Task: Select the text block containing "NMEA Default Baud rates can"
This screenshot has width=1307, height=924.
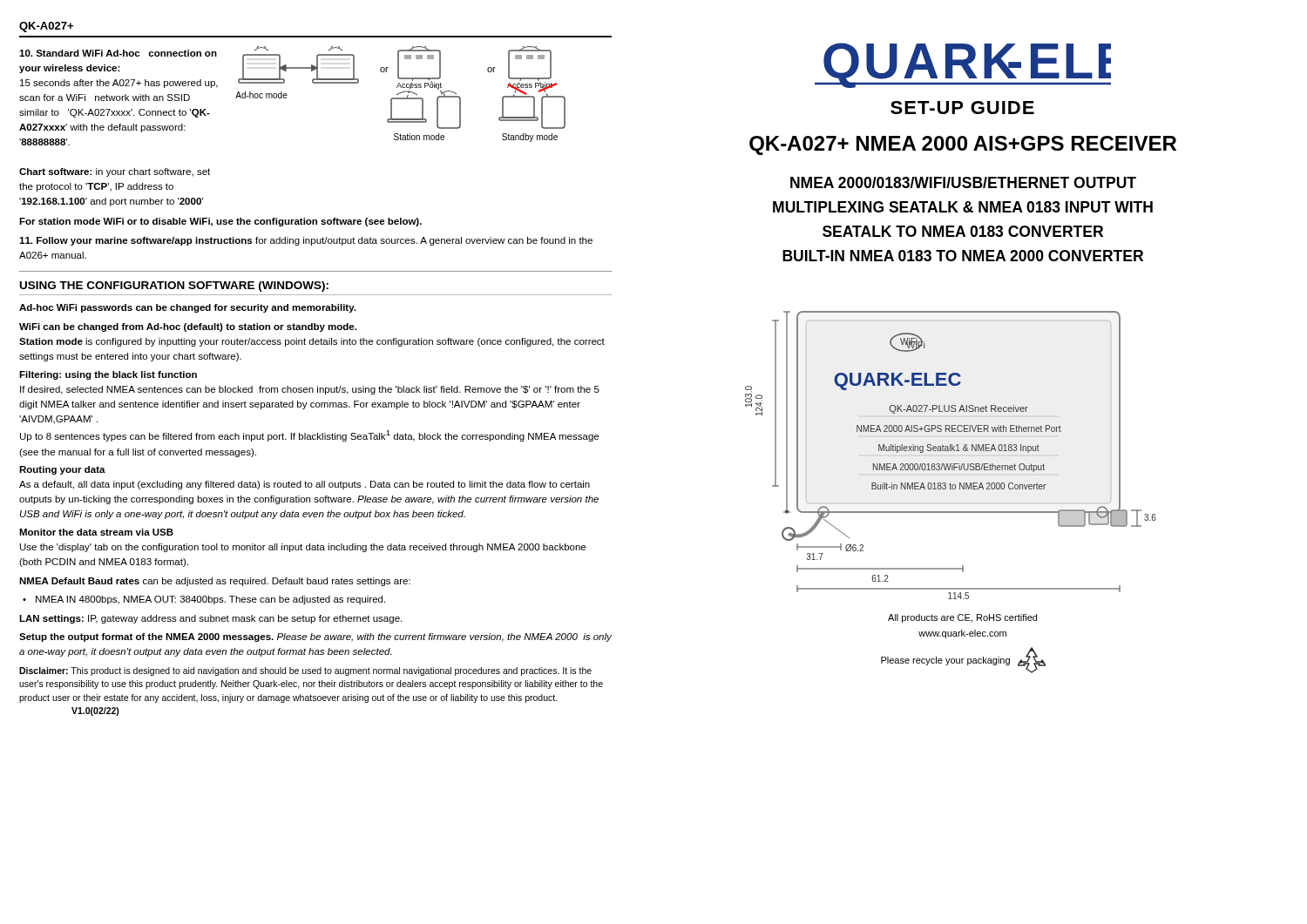Action: tap(215, 581)
